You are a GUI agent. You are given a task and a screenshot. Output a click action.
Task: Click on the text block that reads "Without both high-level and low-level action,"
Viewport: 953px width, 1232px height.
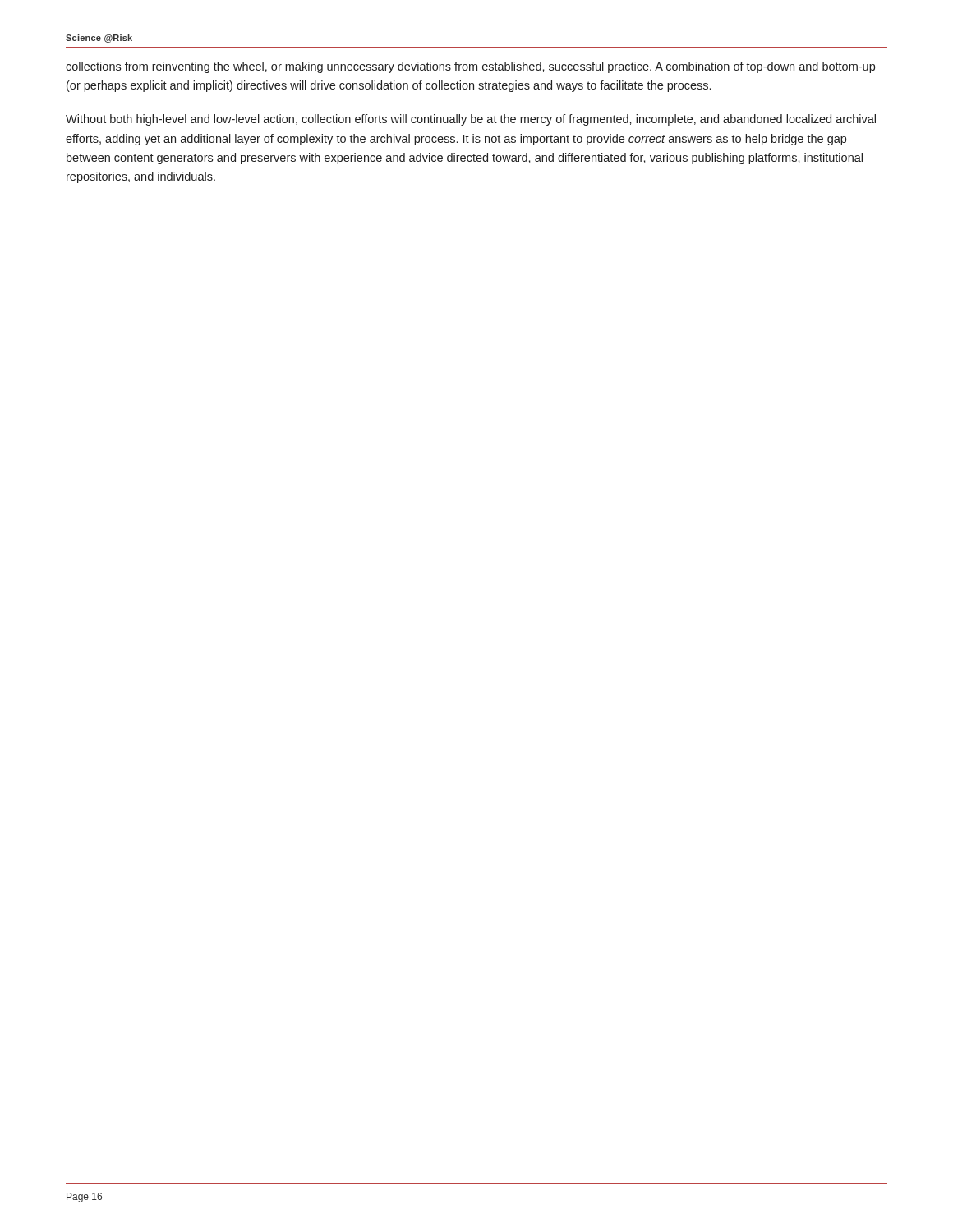[x=471, y=148]
